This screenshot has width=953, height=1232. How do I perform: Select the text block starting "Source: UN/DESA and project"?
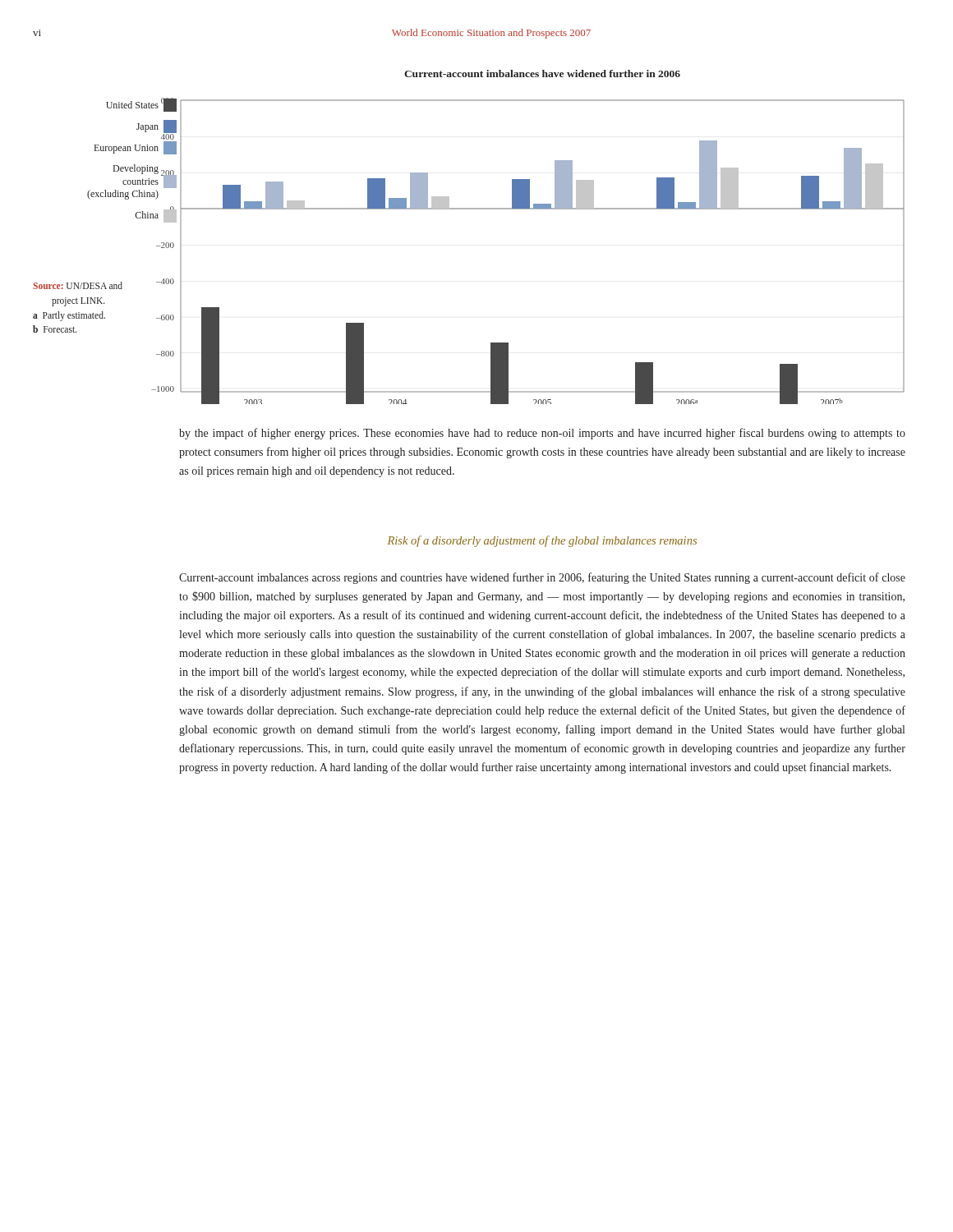click(78, 308)
